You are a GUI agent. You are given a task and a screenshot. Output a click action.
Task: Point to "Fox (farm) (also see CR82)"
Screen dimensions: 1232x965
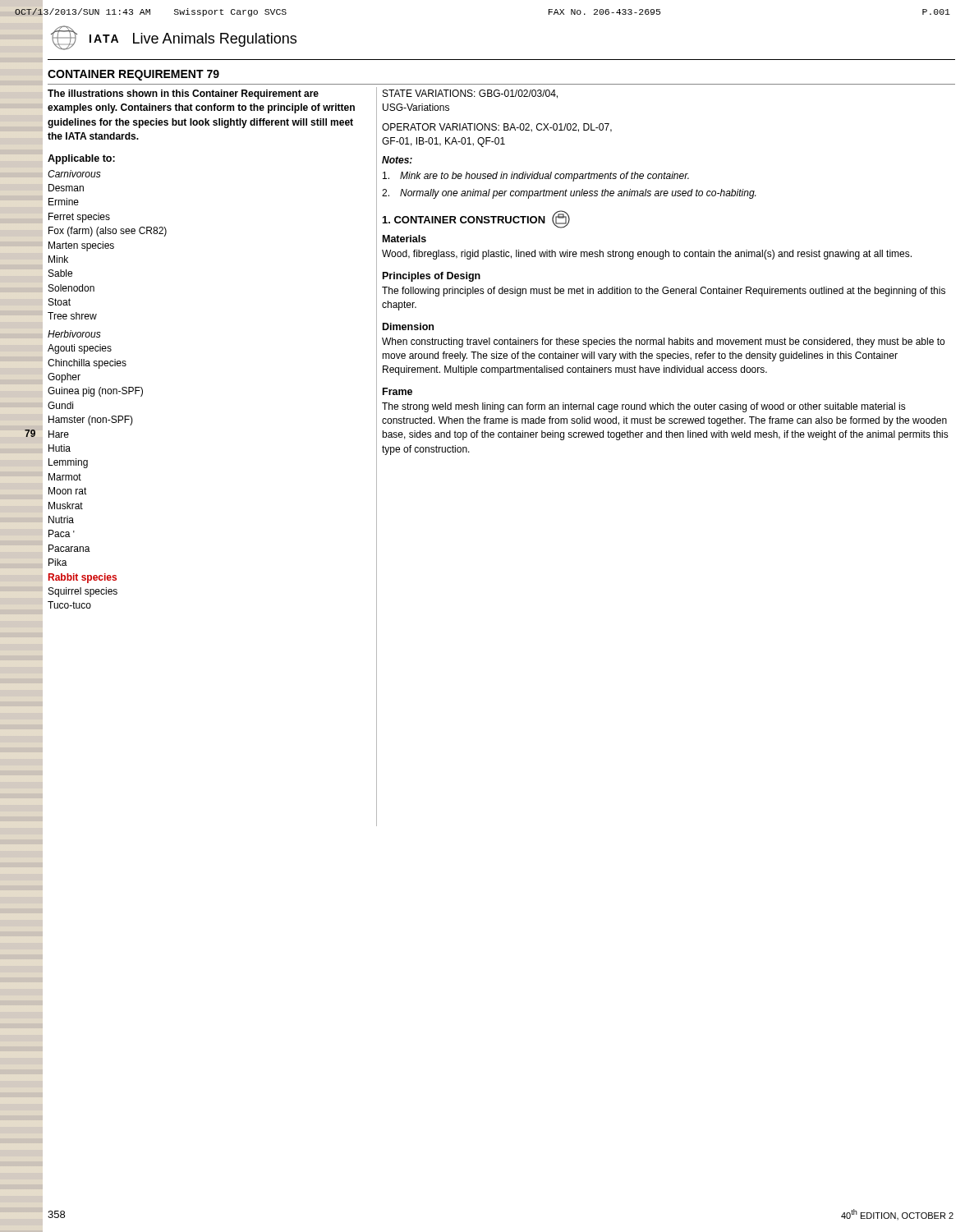pyautogui.click(x=107, y=231)
